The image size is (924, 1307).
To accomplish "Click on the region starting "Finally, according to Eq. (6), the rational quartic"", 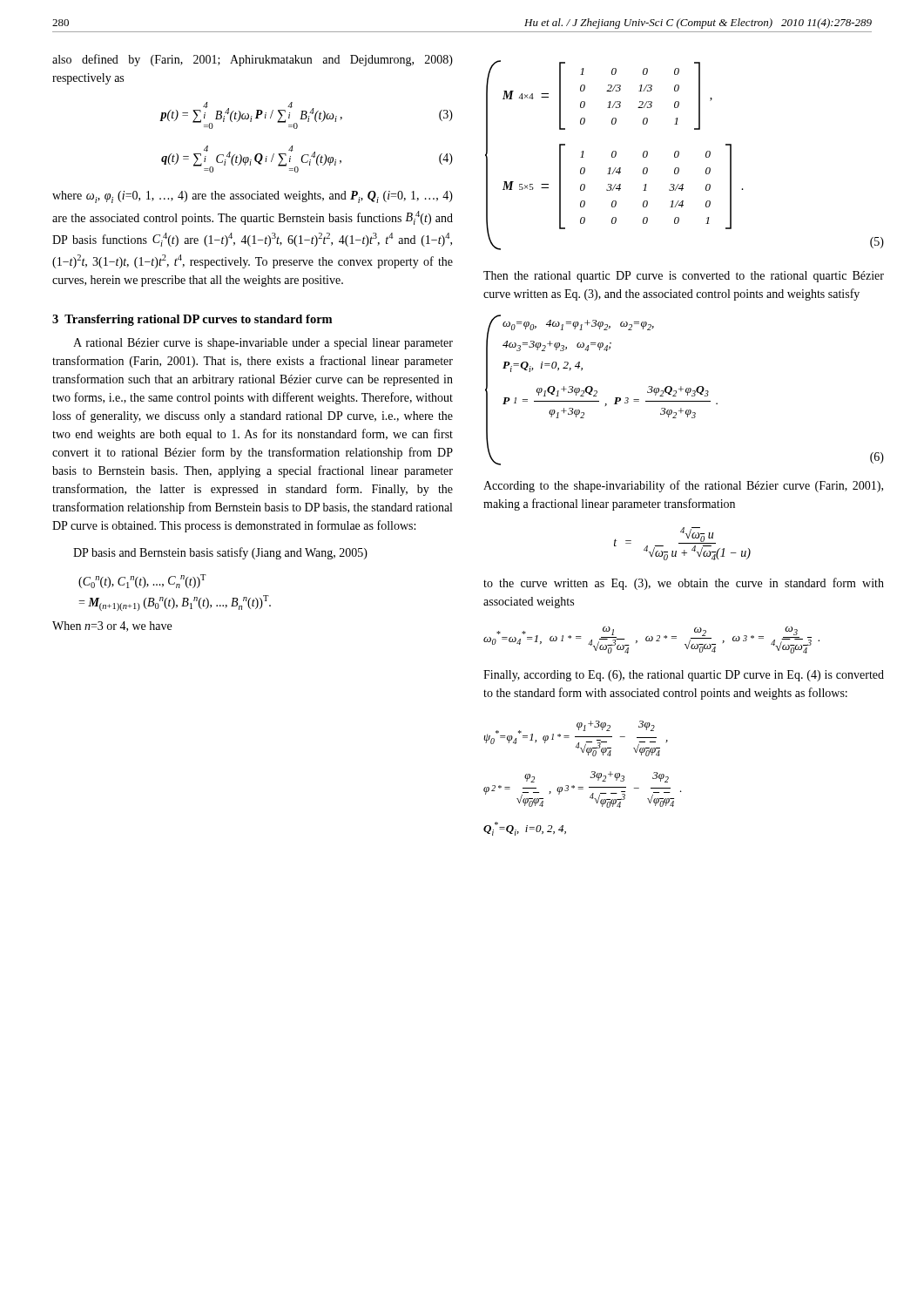I will (684, 684).
